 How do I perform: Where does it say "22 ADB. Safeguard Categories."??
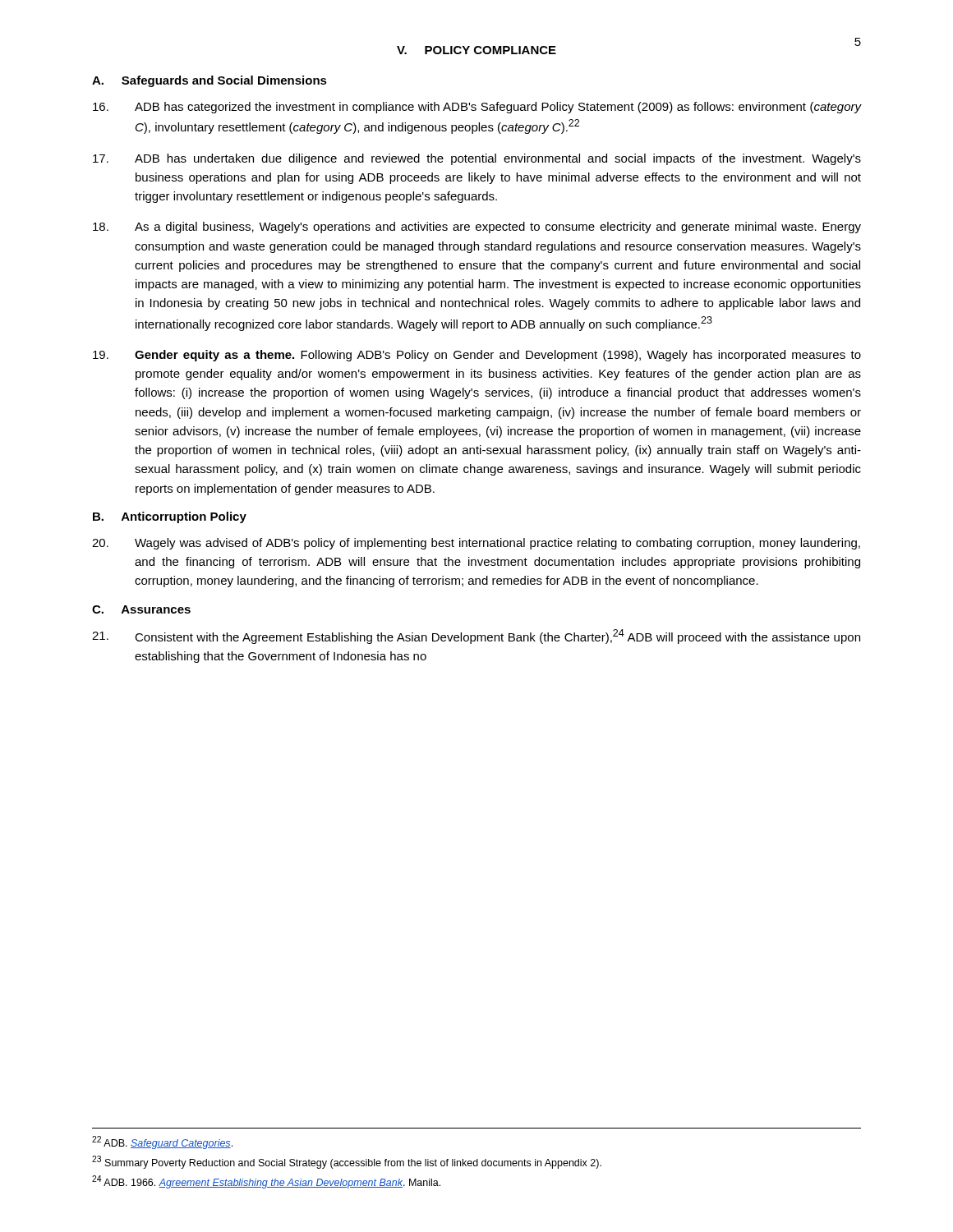[163, 1142]
